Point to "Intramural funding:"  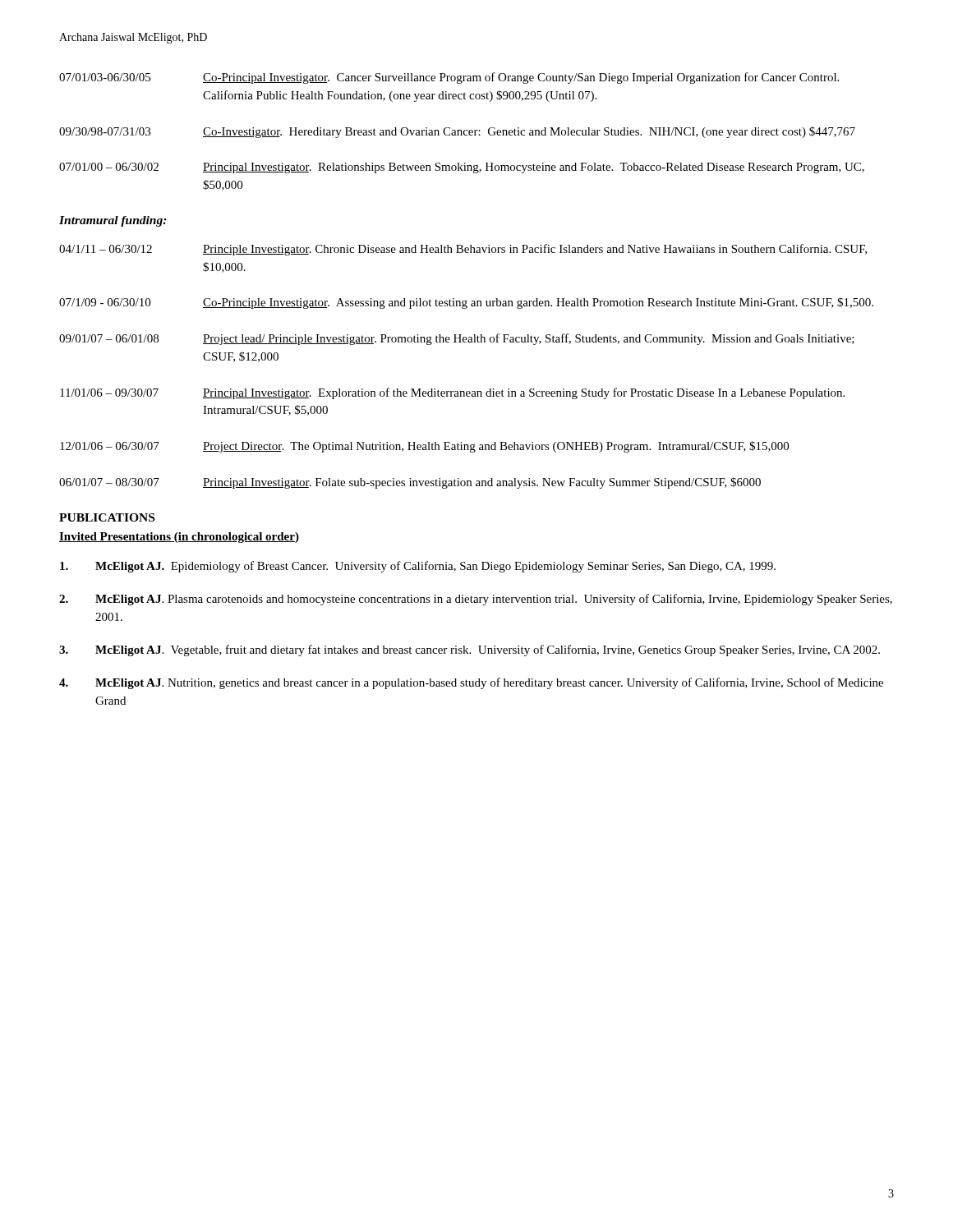pos(113,219)
